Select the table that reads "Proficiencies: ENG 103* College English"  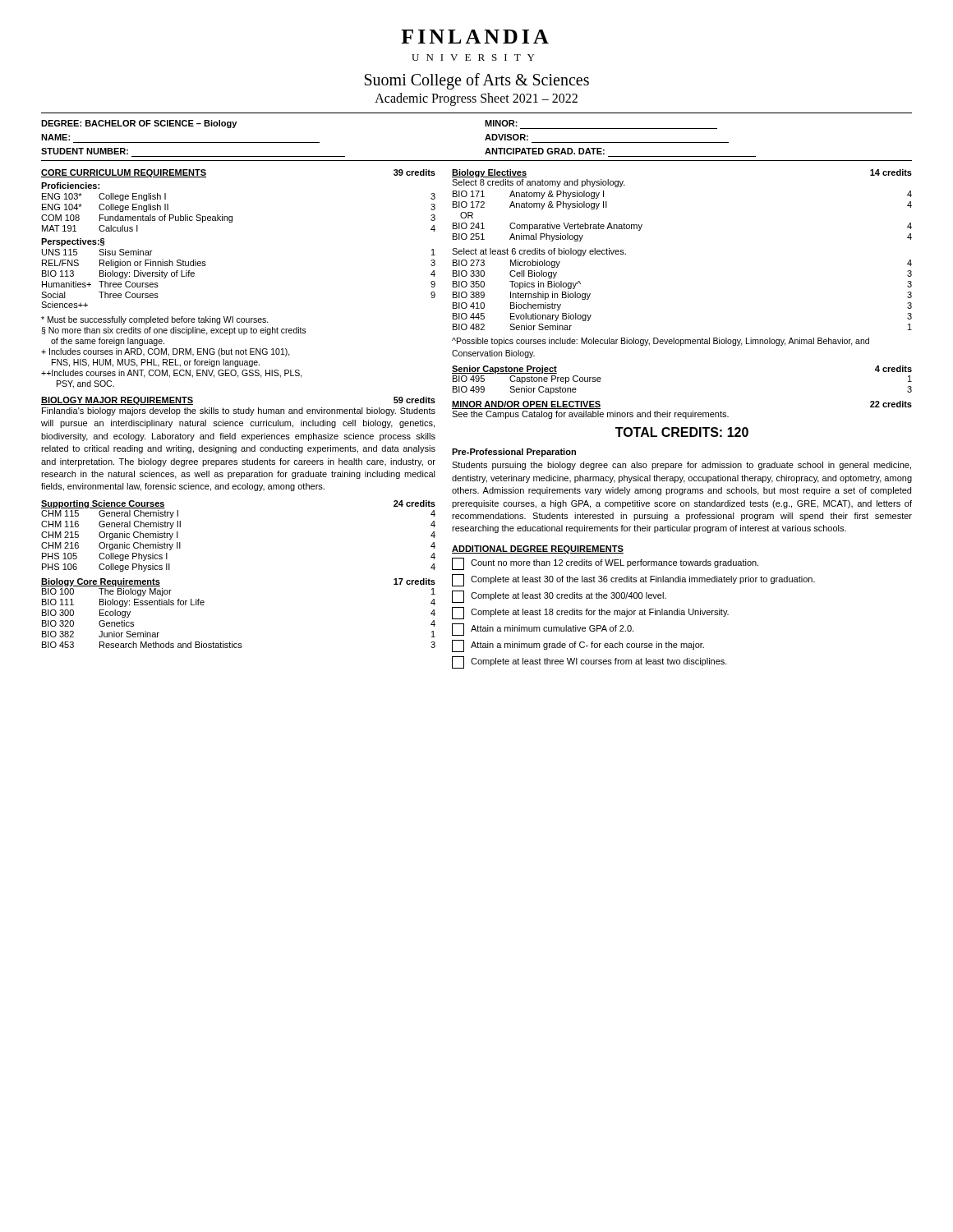click(x=238, y=245)
